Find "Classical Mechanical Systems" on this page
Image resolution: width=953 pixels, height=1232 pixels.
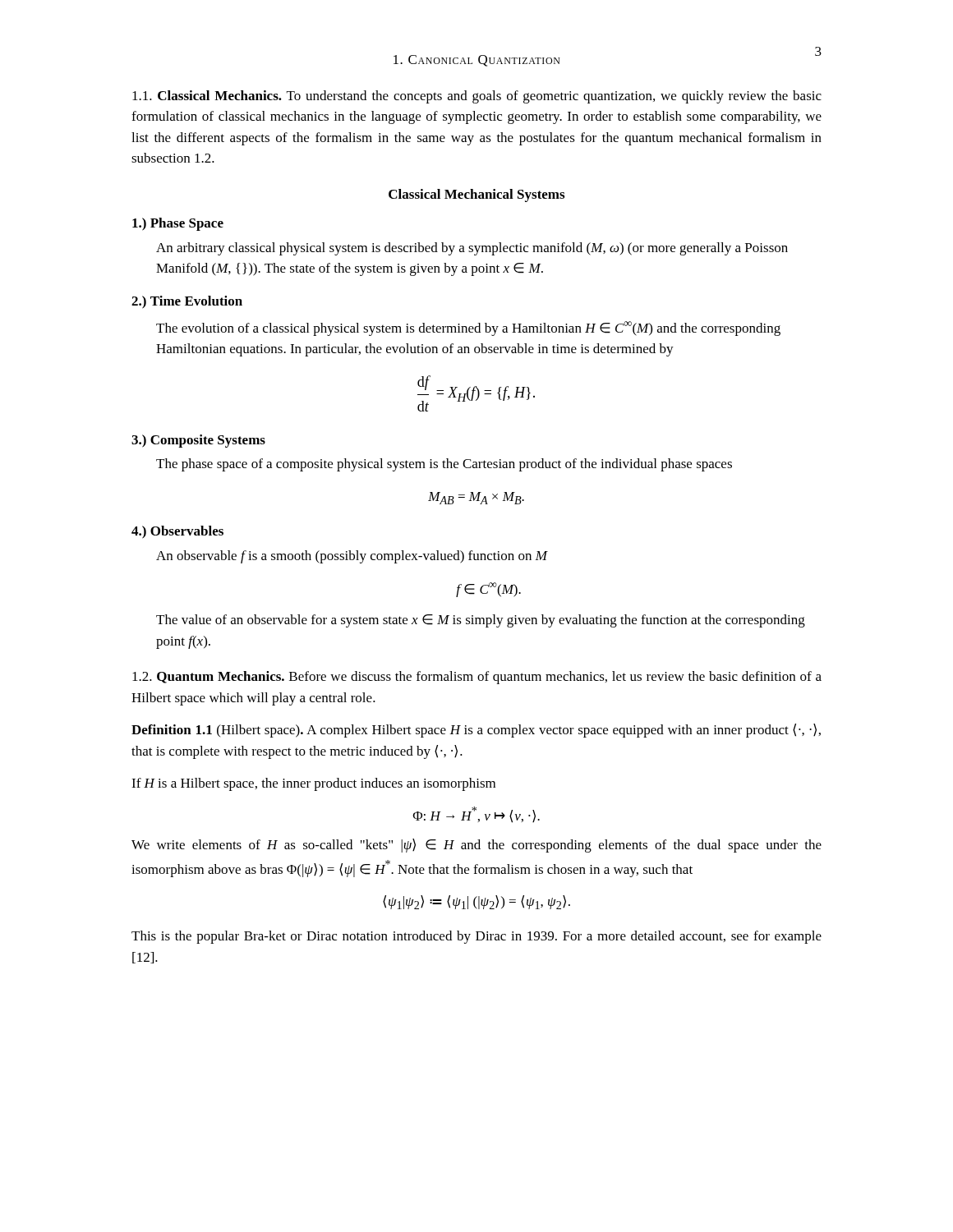[476, 194]
